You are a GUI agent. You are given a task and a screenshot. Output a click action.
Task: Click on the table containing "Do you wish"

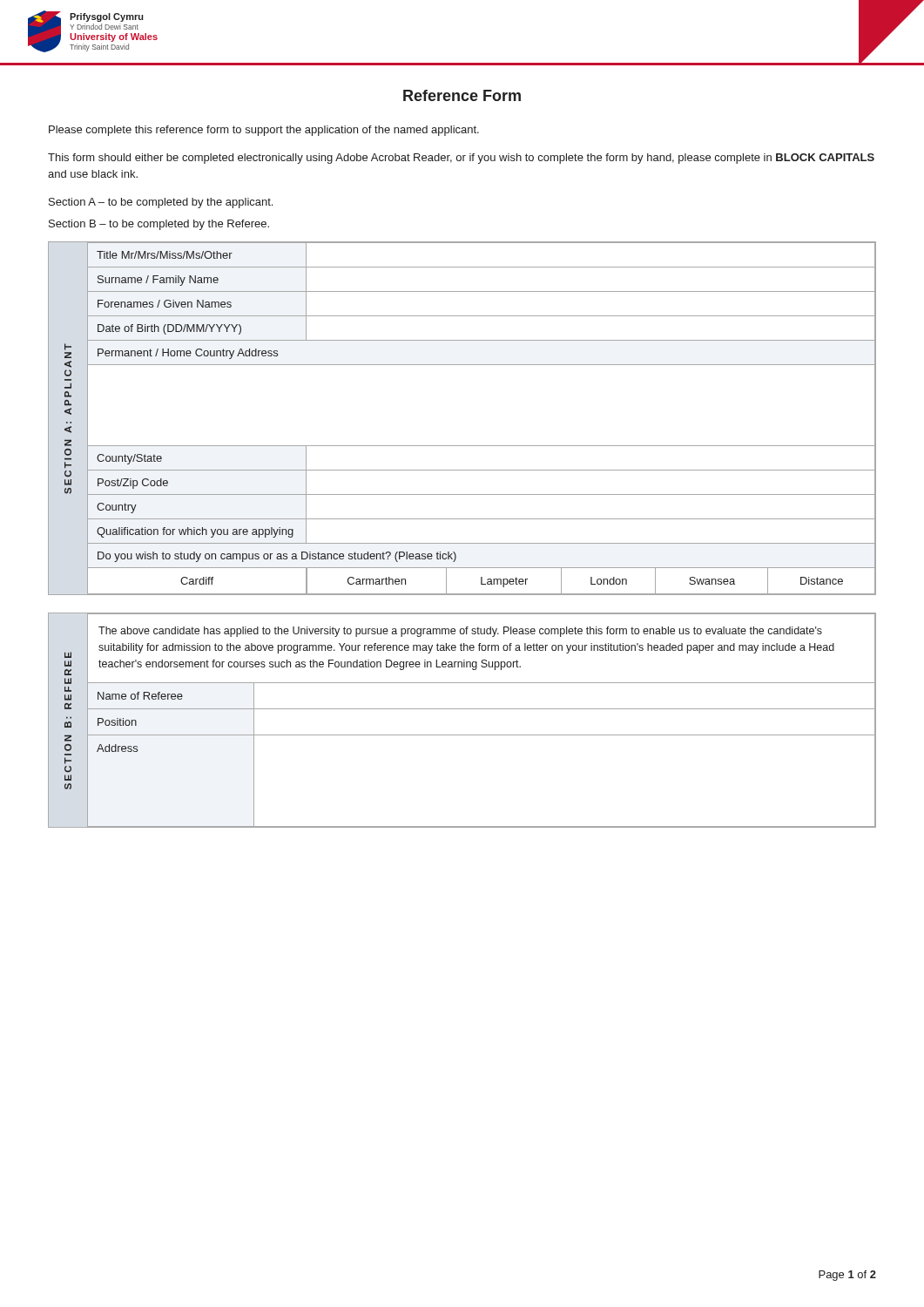tap(462, 418)
